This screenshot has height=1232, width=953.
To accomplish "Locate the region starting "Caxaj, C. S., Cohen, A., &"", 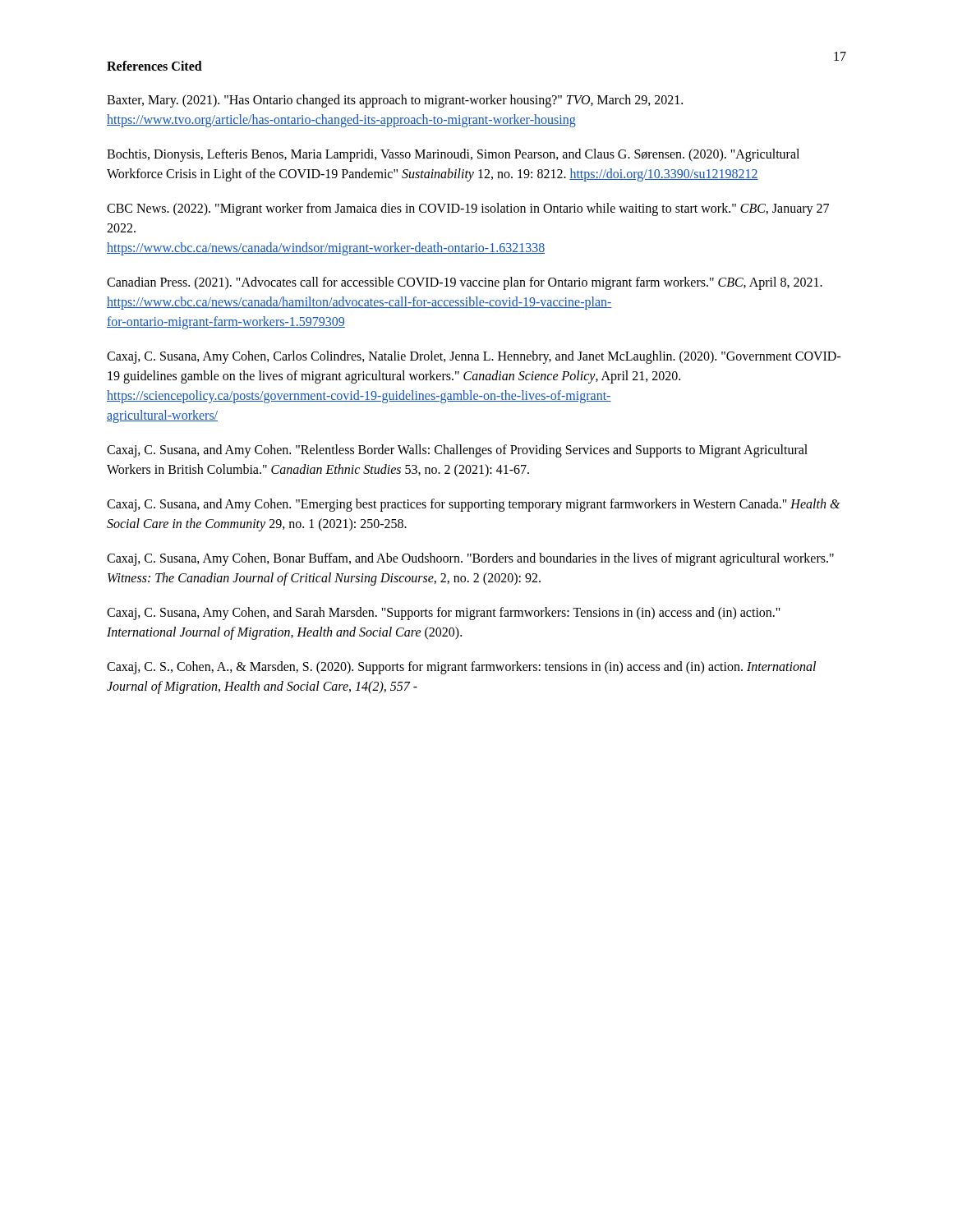I will point(461,676).
